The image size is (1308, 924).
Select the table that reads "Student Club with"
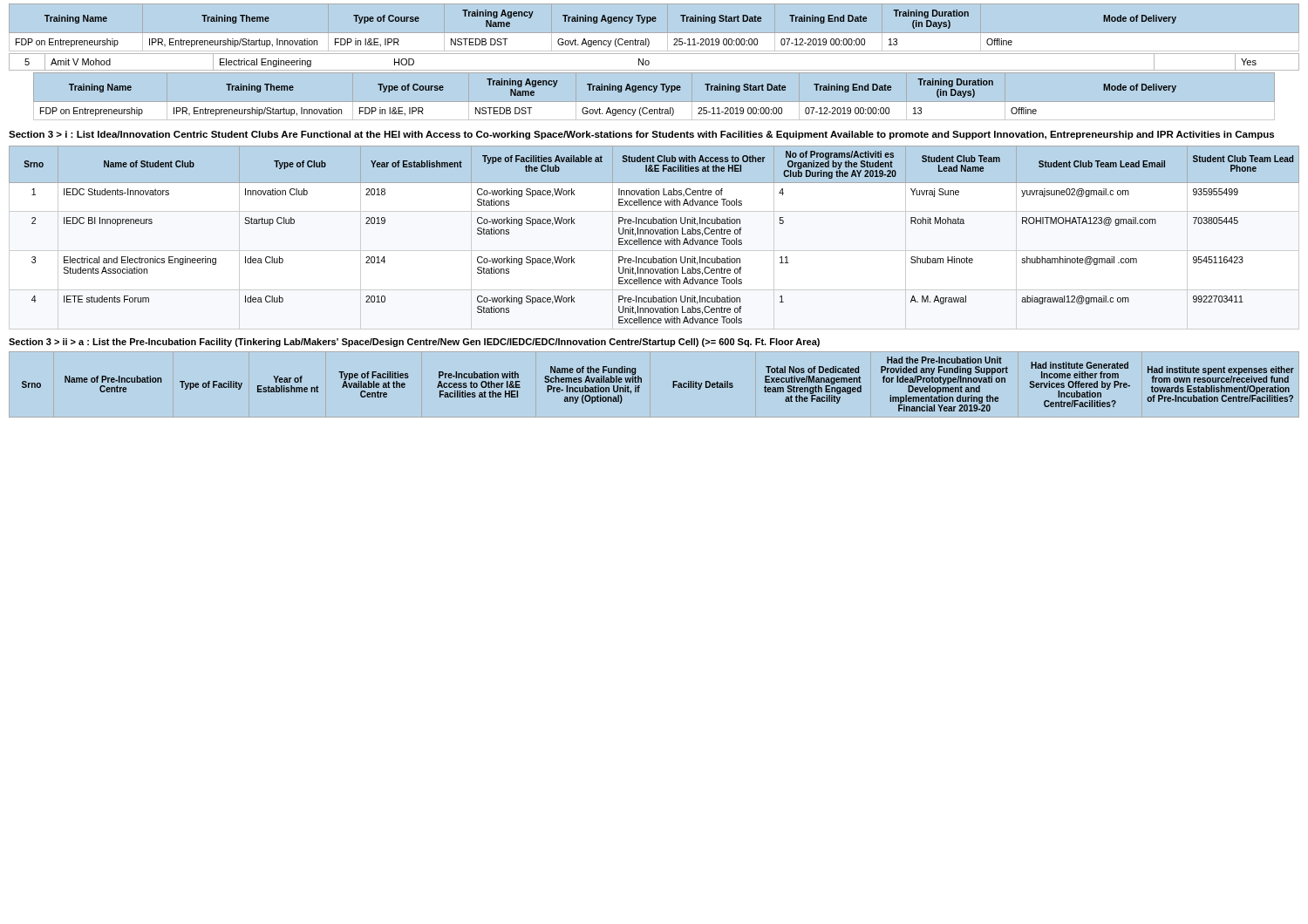click(654, 237)
